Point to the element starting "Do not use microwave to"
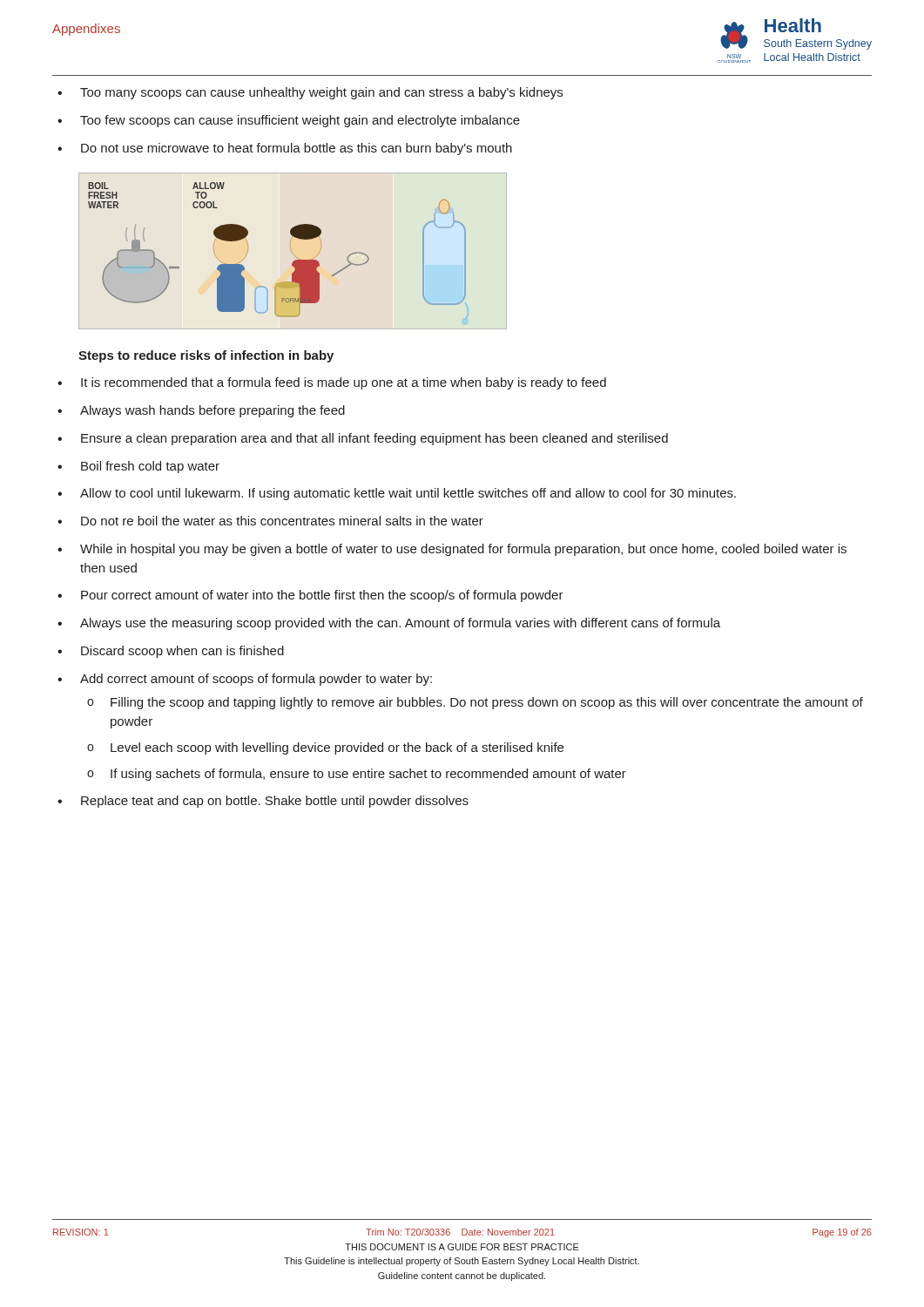 coord(296,147)
